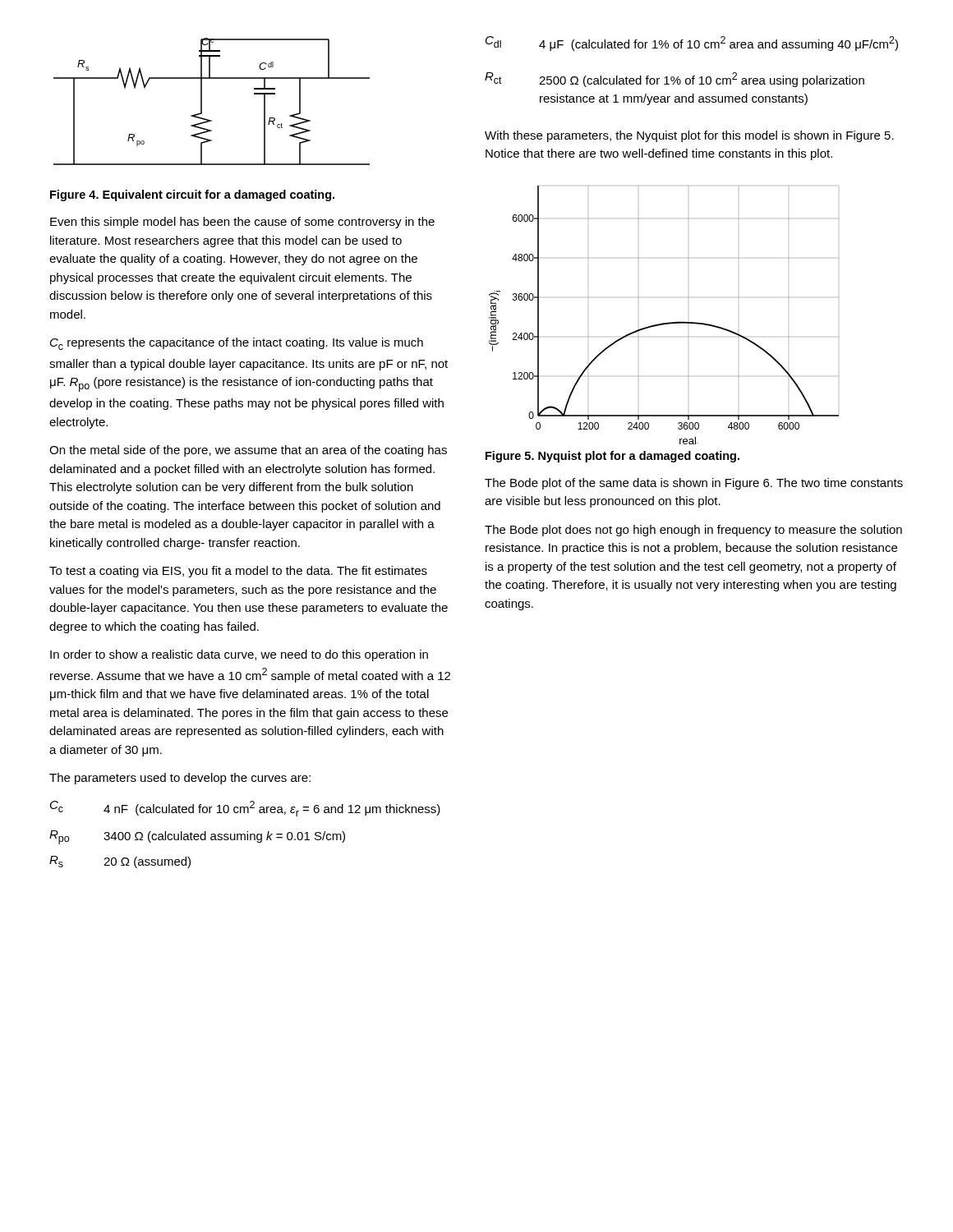The image size is (953, 1232).
Task: Find the text starting "With these parameters,"
Action: click(x=694, y=145)
